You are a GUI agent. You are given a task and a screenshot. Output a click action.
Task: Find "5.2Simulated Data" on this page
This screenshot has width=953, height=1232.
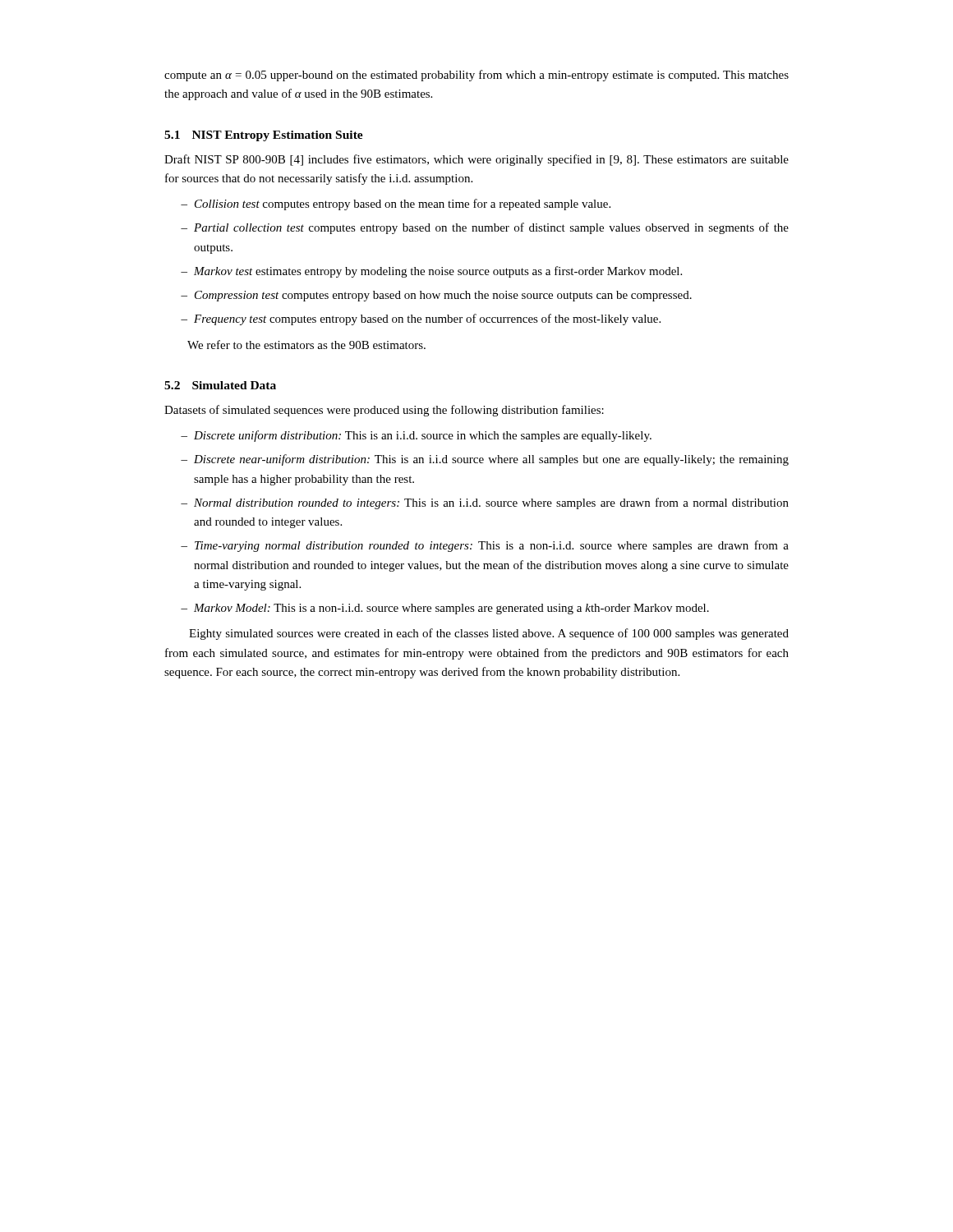click(220, 385)
